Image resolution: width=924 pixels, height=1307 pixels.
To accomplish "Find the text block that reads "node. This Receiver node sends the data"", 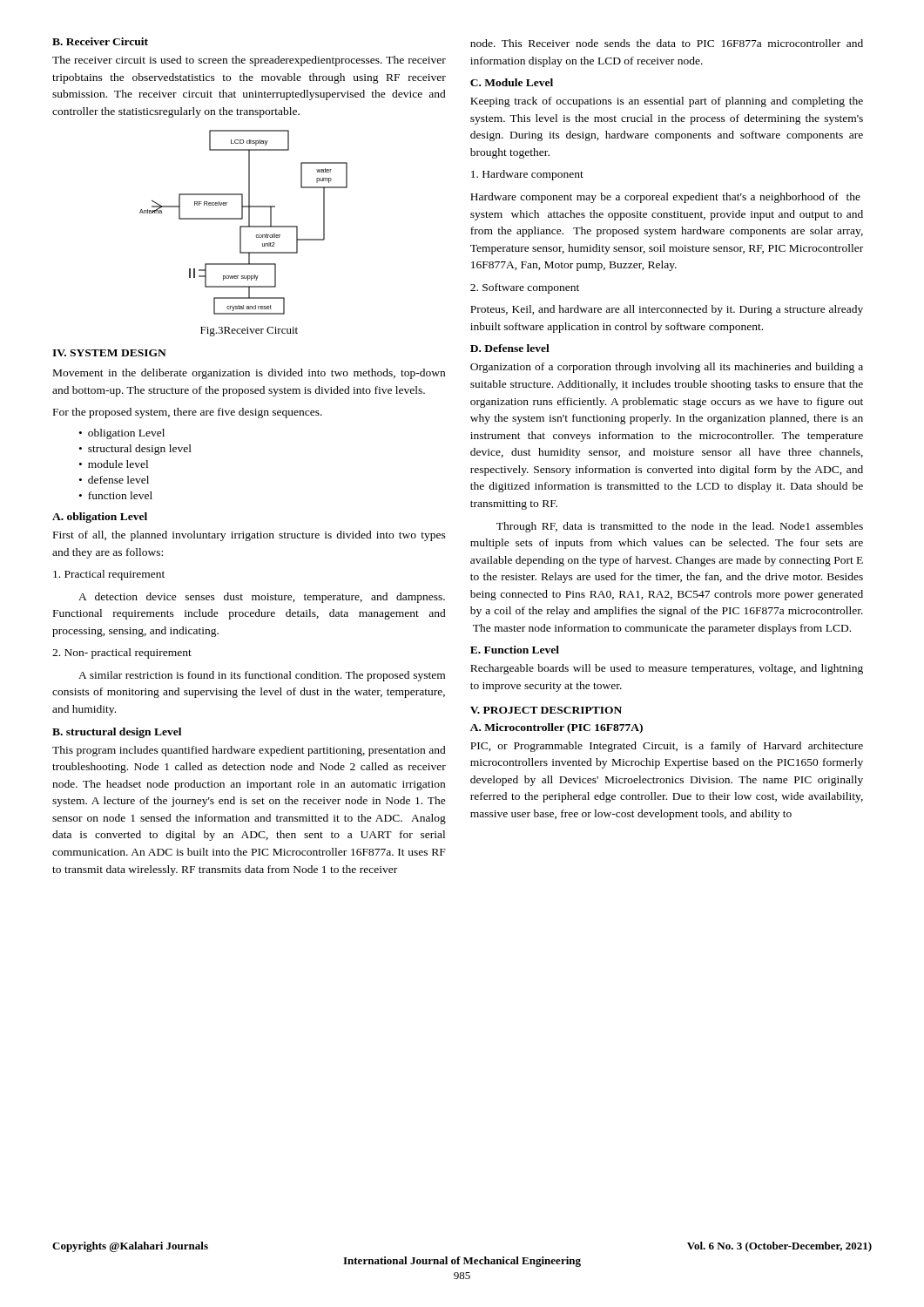I will 667,52.
